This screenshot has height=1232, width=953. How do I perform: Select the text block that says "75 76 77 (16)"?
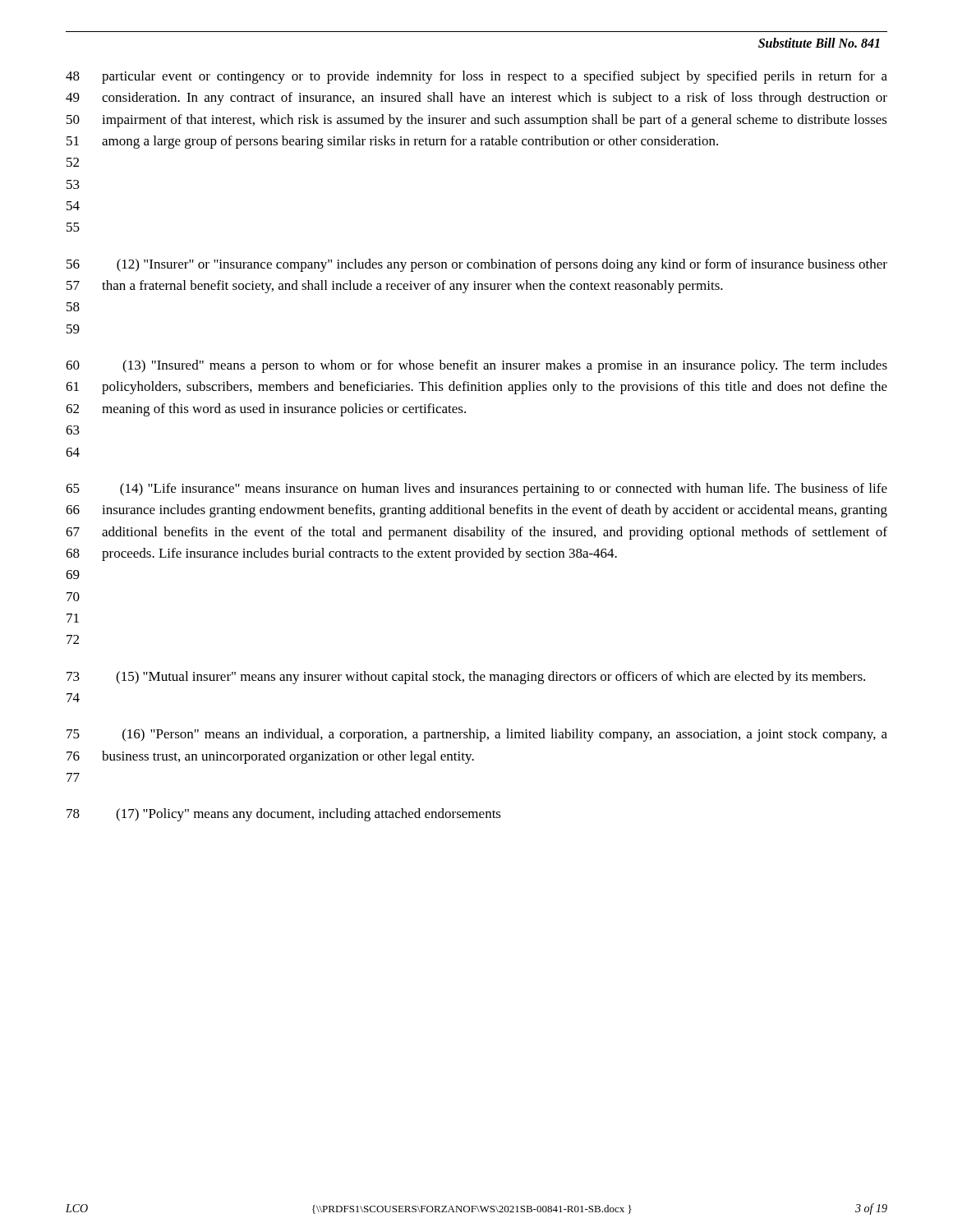pyautogui.click(x=476, y=756)
